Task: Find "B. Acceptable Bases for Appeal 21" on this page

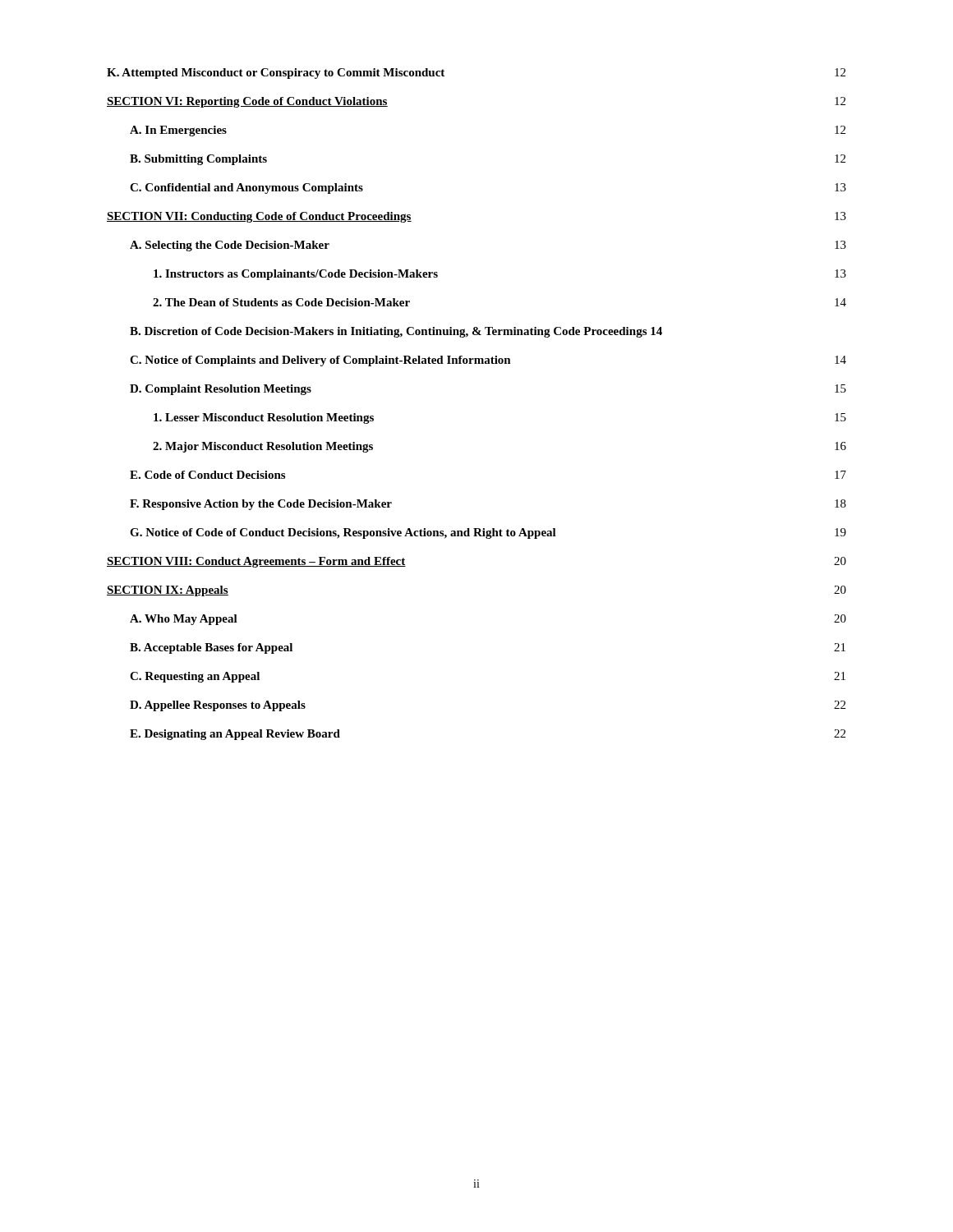Action: pos(214,648)
